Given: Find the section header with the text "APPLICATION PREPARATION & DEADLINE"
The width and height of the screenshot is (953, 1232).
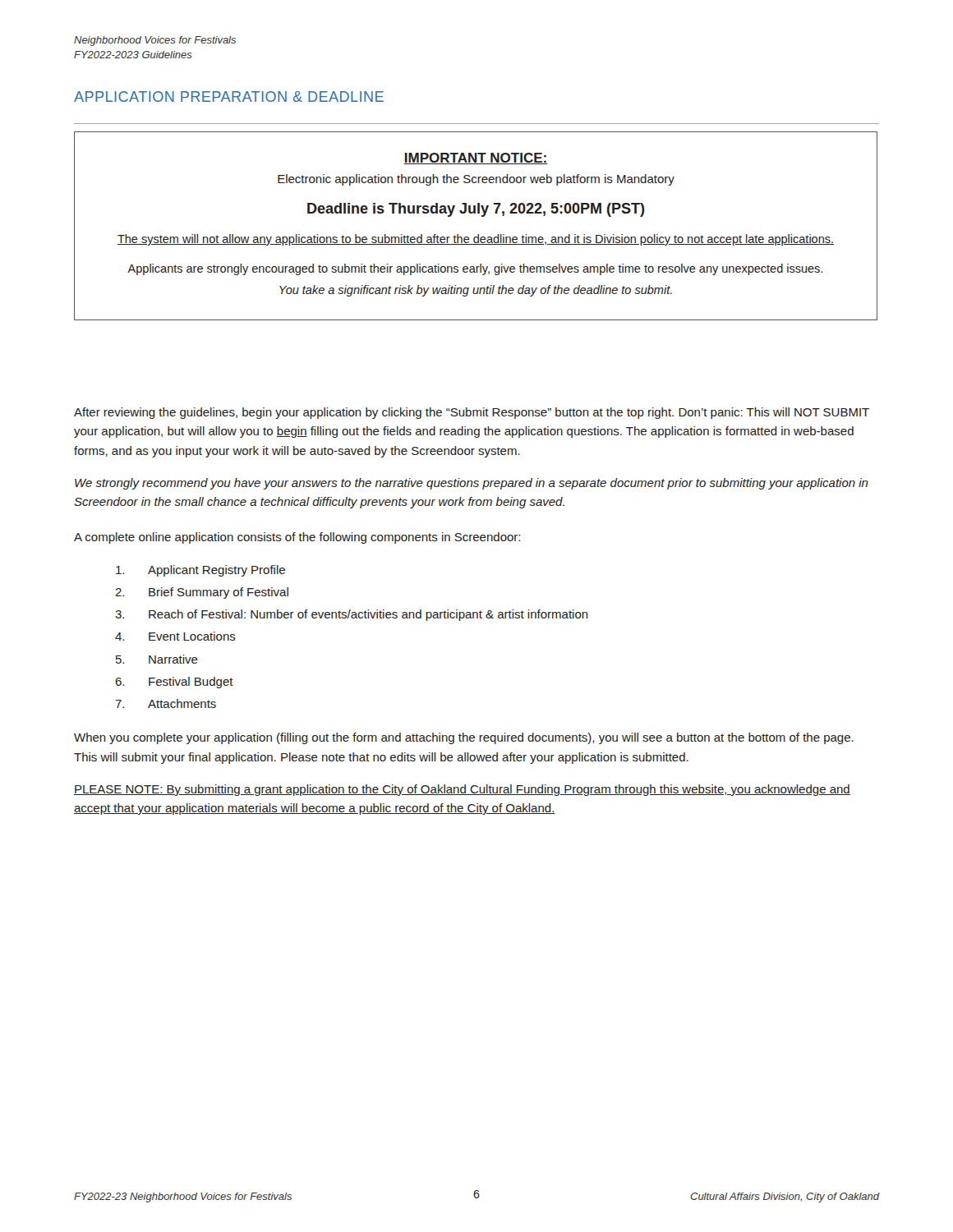Looking at the screenshot, I should click(229, 97).
